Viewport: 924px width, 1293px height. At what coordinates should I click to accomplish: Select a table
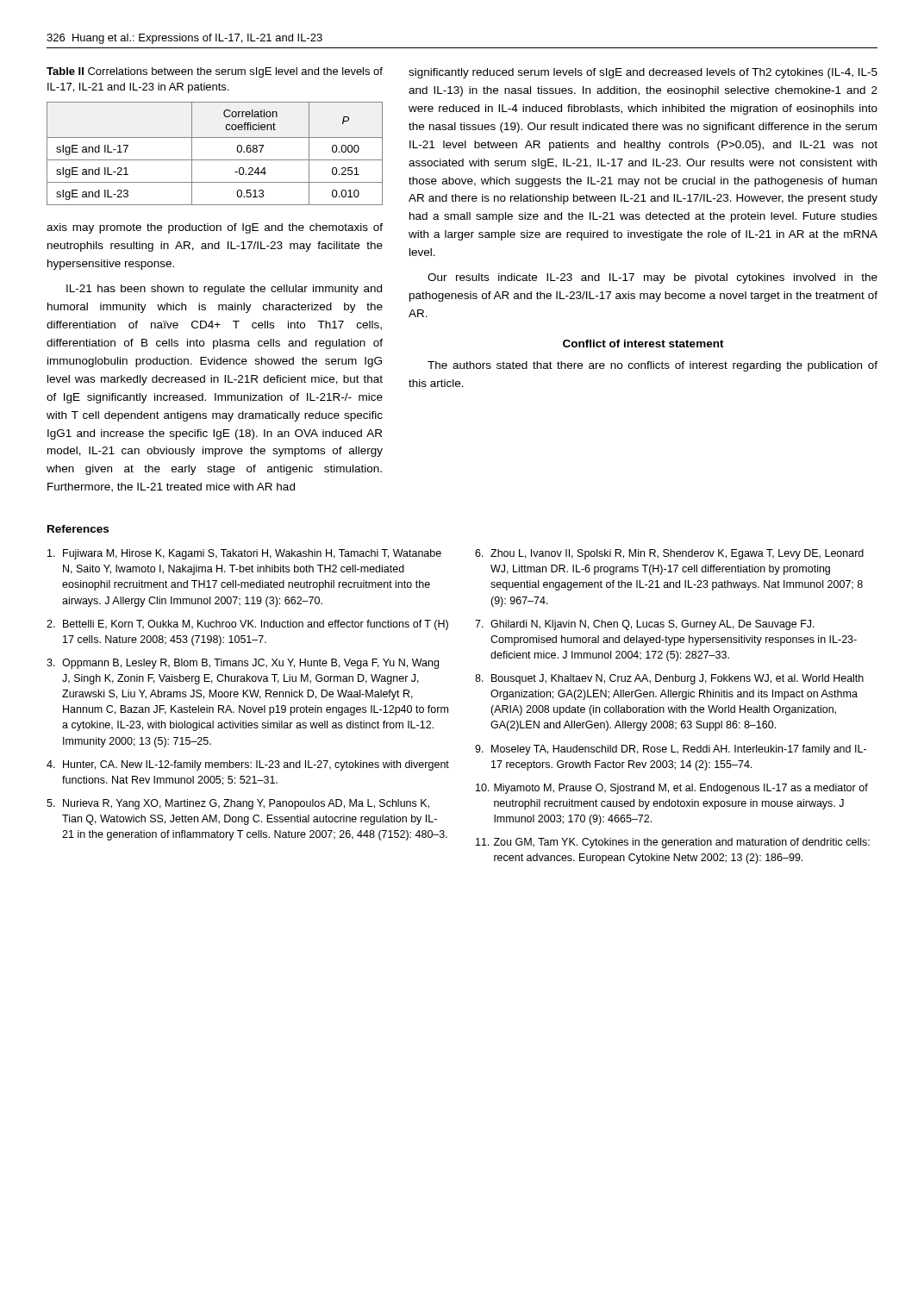(x=215, y=154)
